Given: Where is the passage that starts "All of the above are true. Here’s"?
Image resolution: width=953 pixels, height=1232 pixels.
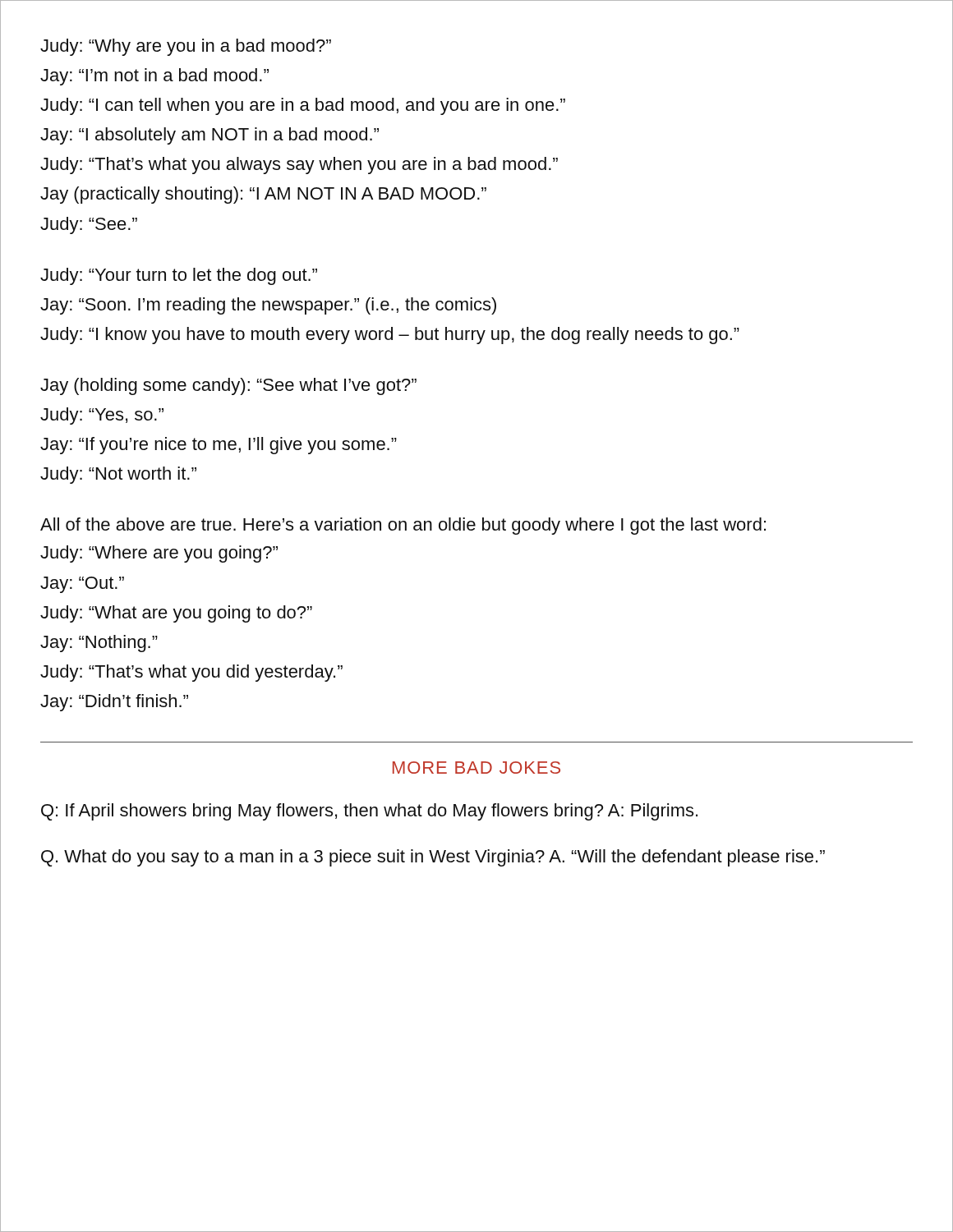Looking at the screenshot, I should 404,525.
